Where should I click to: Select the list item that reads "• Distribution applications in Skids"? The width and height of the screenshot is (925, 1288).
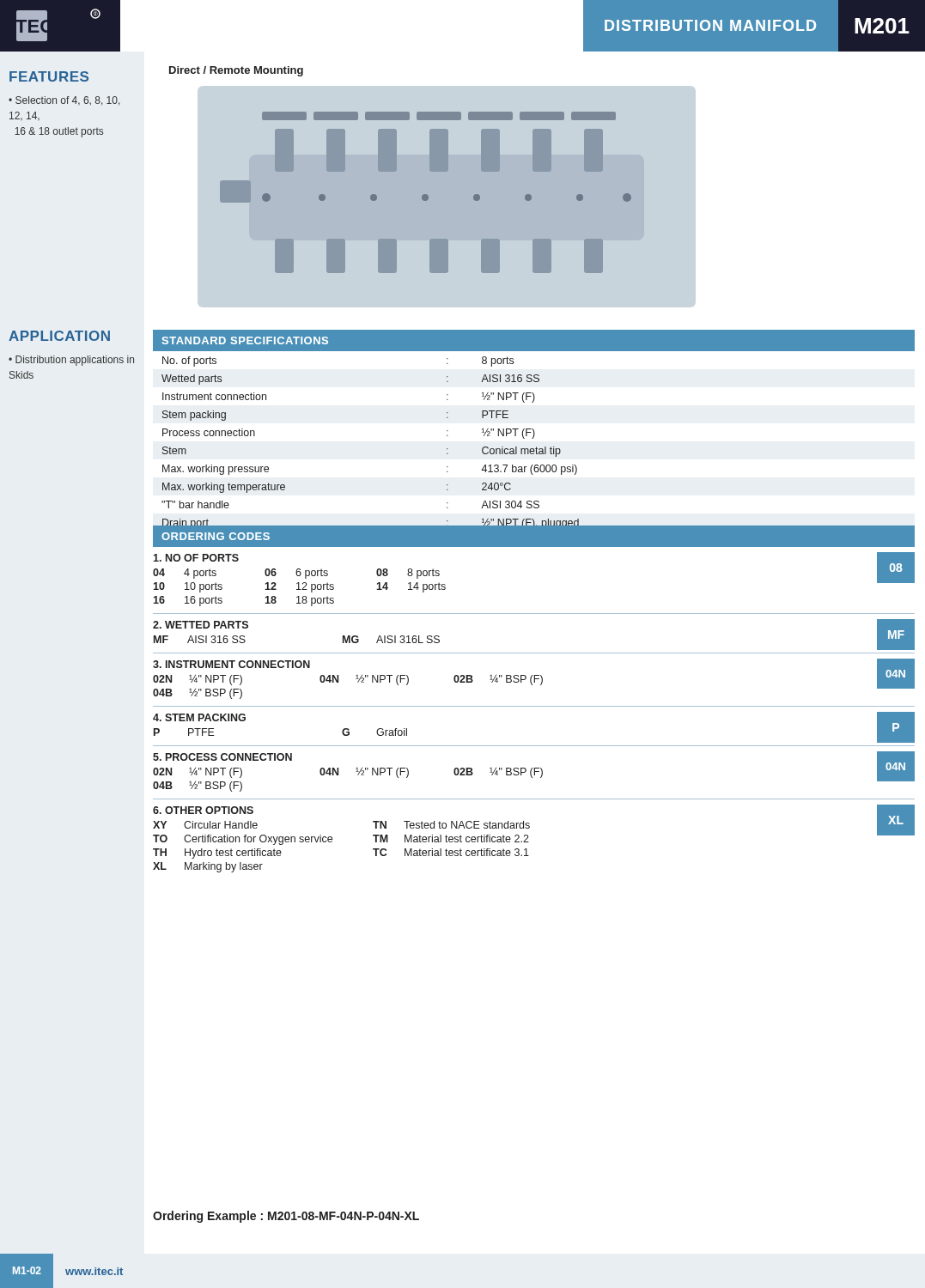[x=72, y=368]
